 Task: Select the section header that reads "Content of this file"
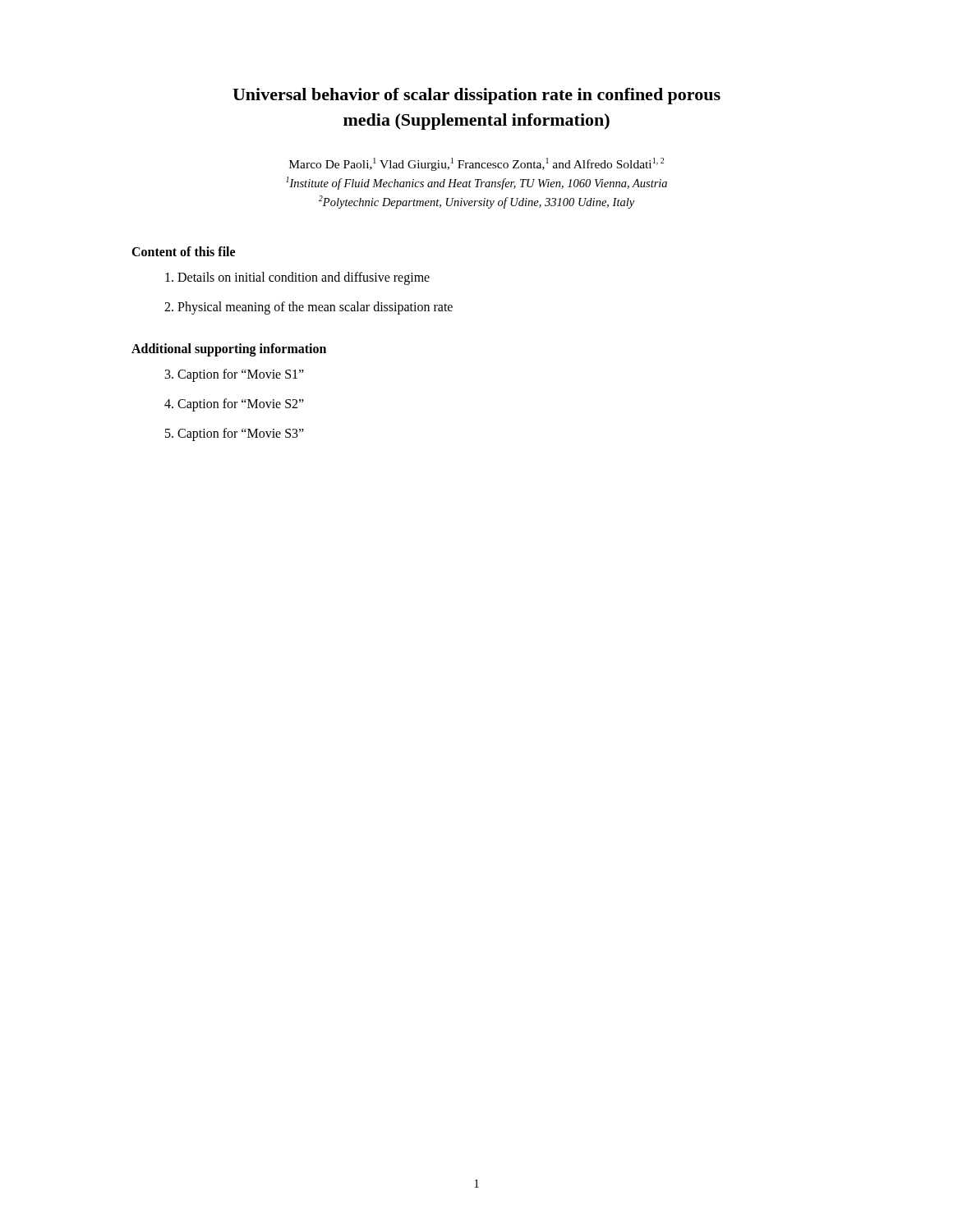(183, 252)
